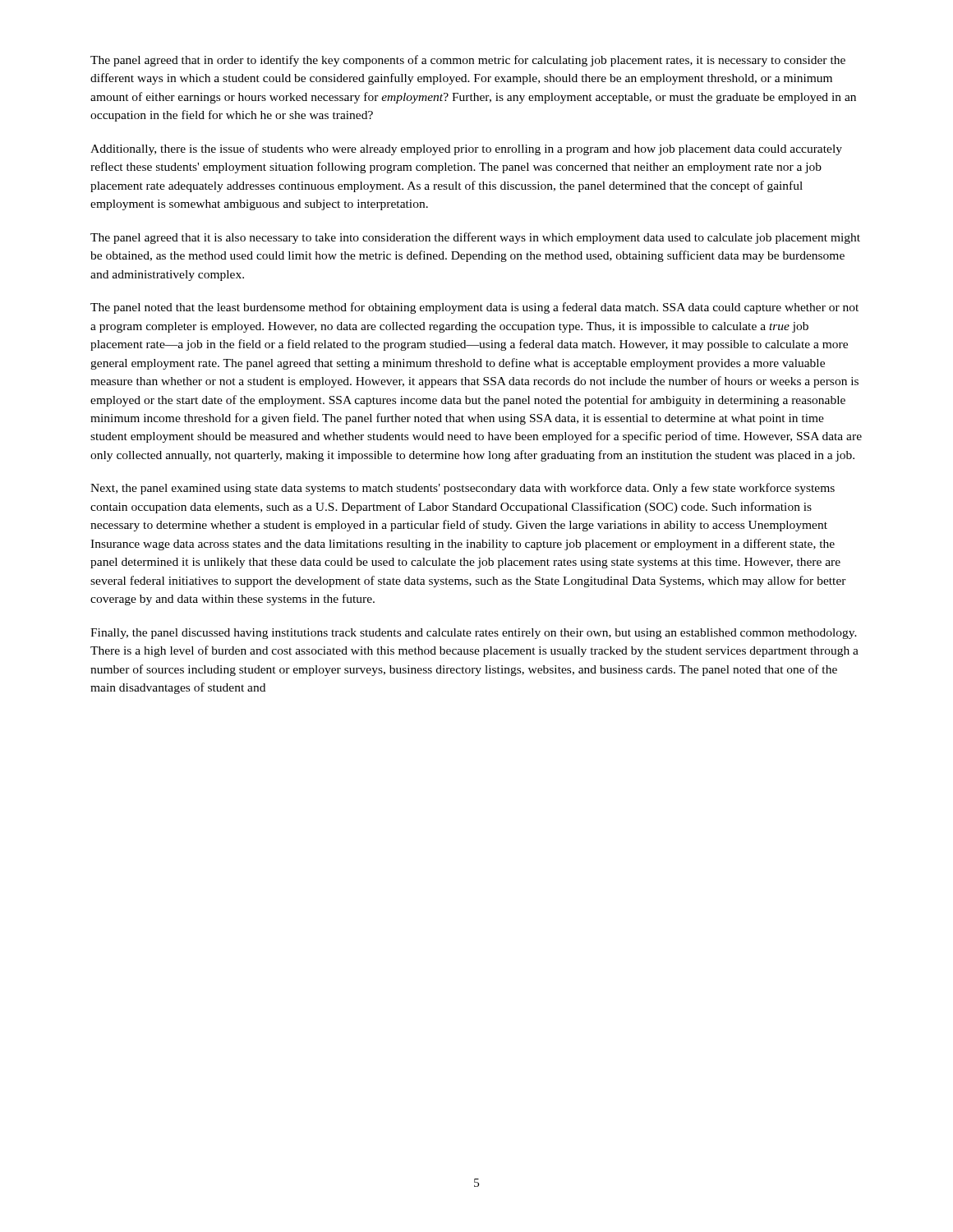Find the element starting "Finally, the panel discussed having institutions track"
Image resolution: width=953 pixels, height=1232 pixels.
click(x=474, y=659)
